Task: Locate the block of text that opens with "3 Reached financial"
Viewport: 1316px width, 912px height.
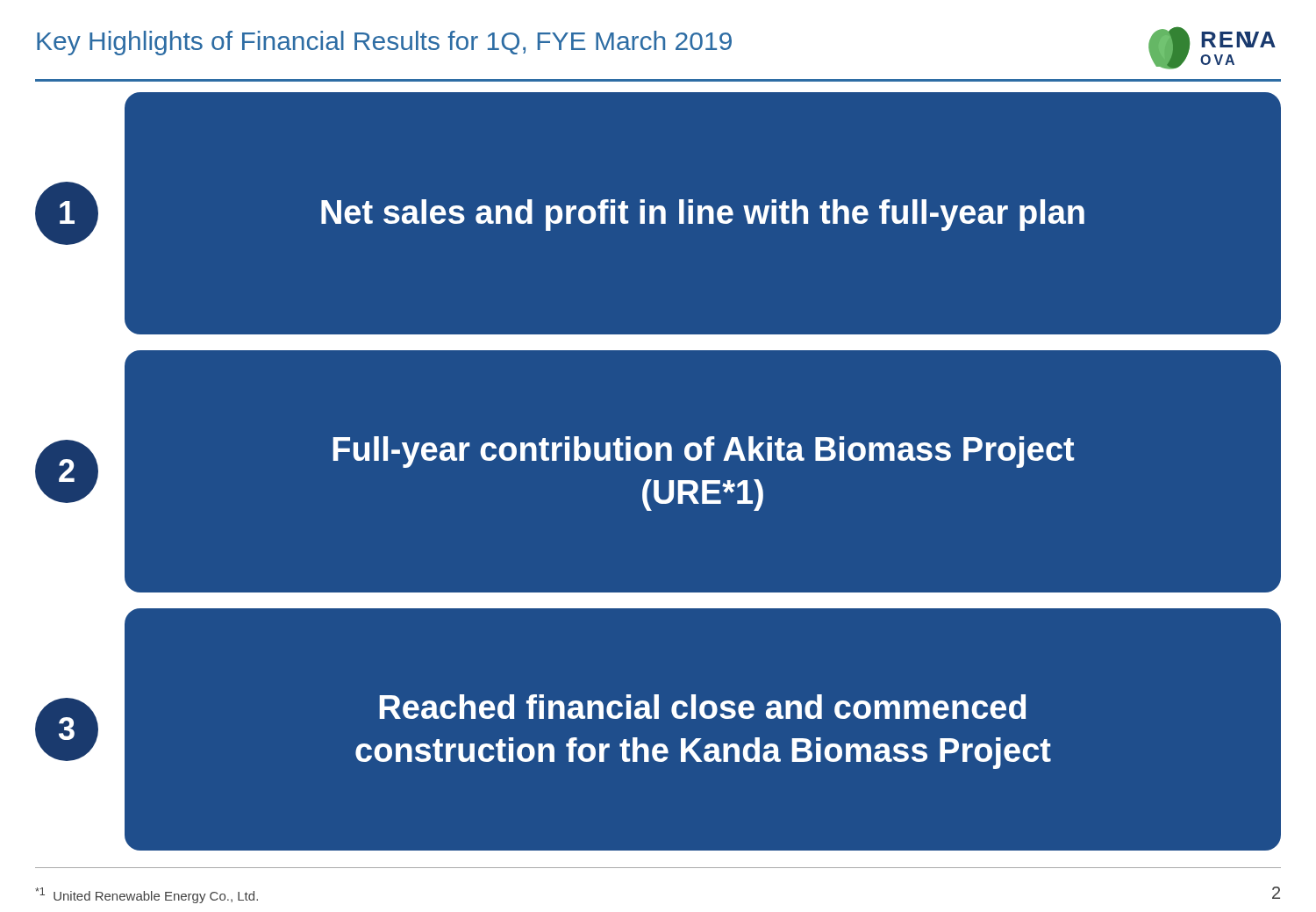Action: (658, 729)
